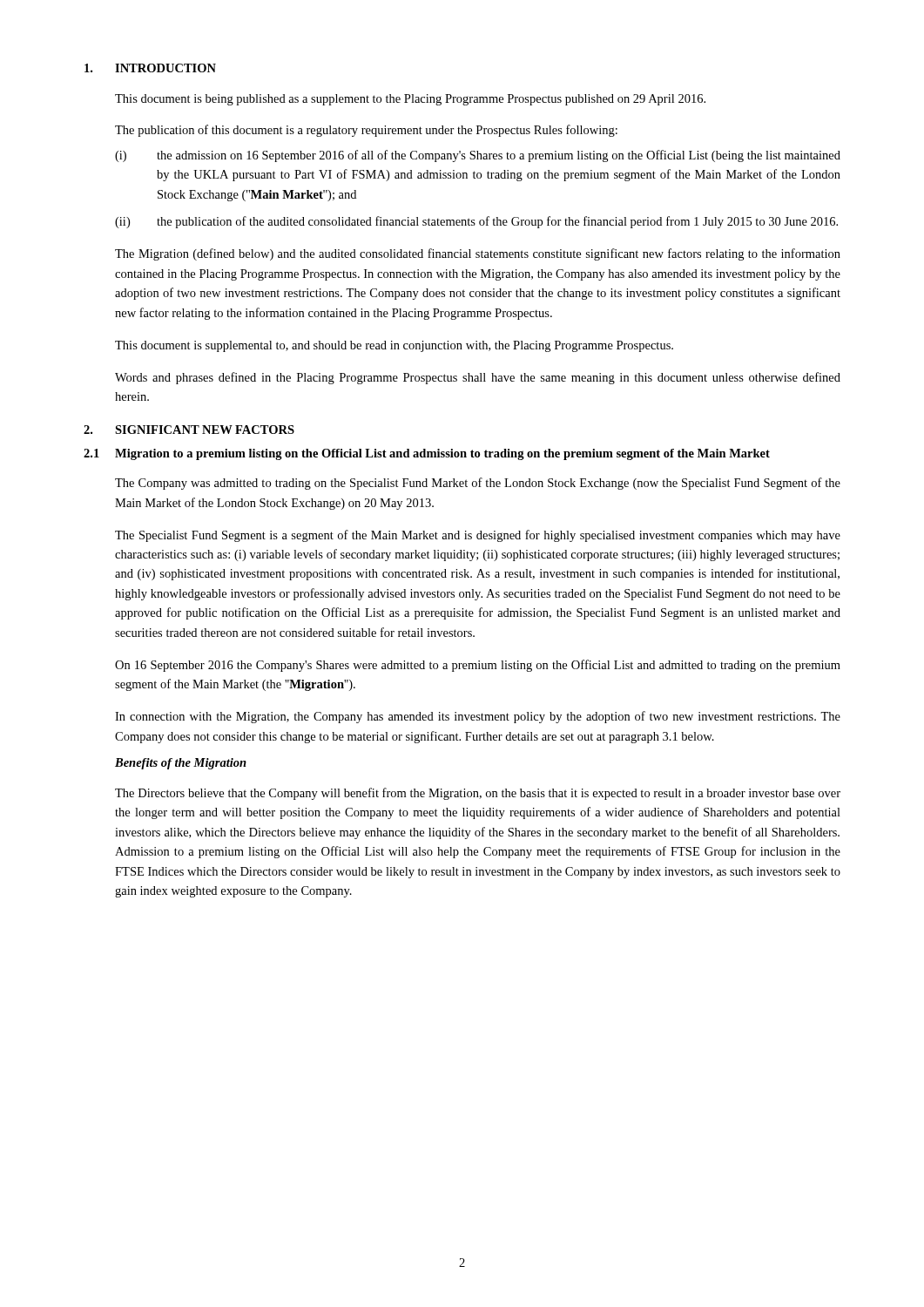
Task: Select the text block with the text "The Specialist Fund Segment is a segment"
Action: (478, 584)
